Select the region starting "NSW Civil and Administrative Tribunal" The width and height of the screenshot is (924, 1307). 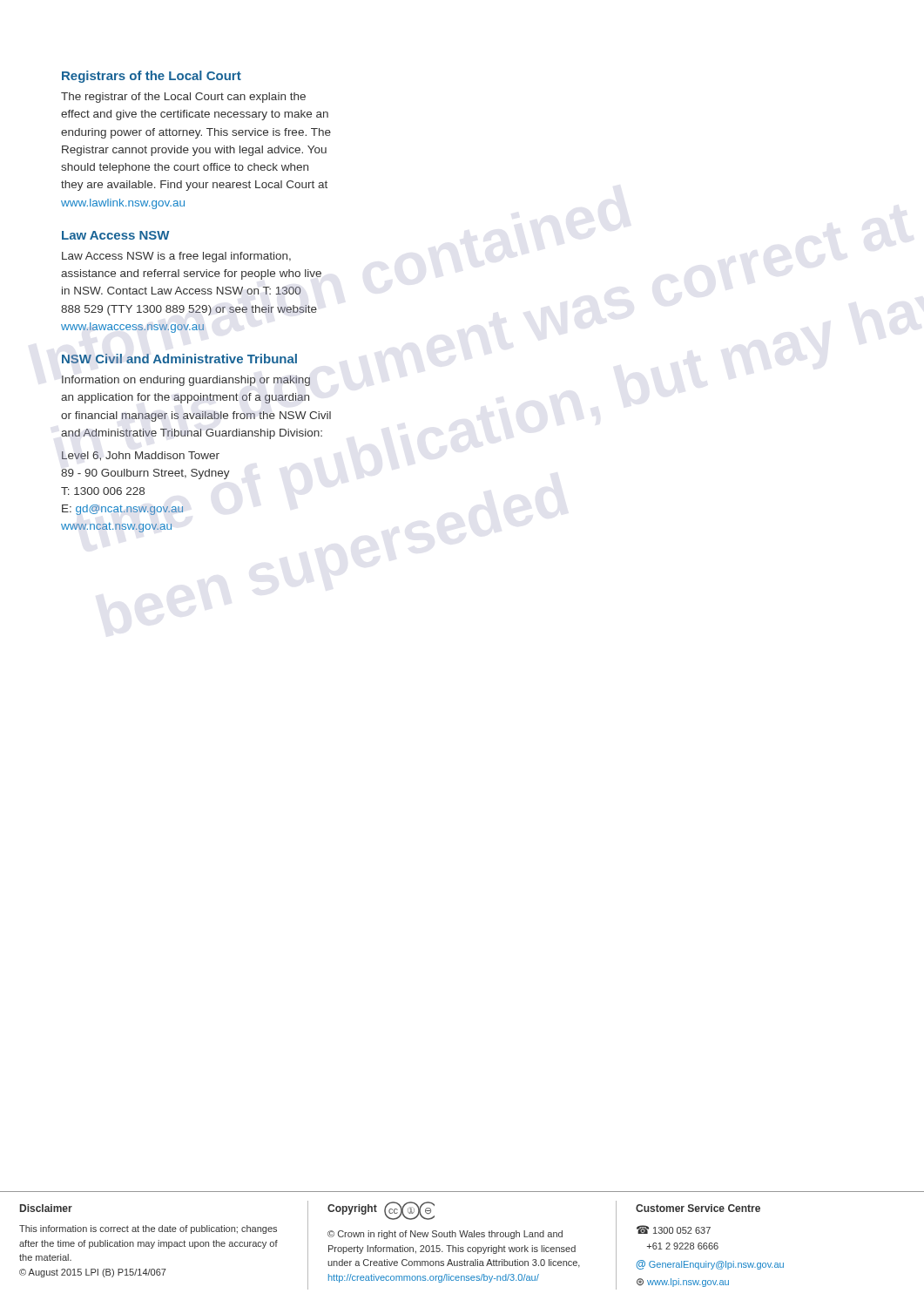tap(179, 359)
